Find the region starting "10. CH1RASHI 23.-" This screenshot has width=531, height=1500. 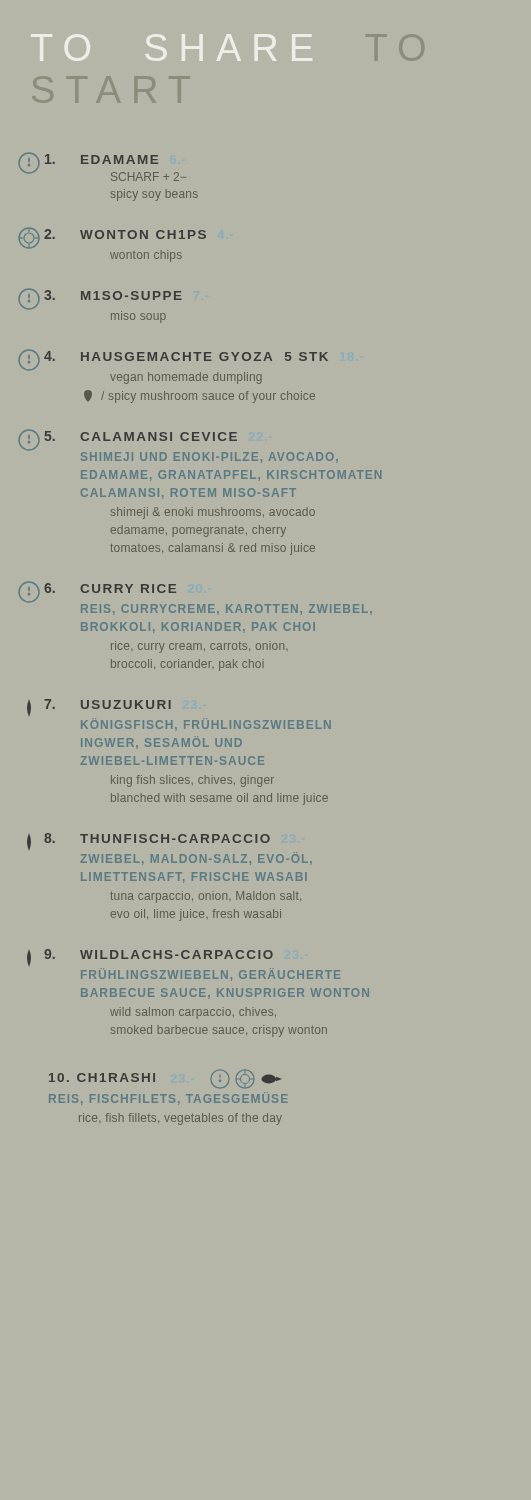pos(264,1098)
